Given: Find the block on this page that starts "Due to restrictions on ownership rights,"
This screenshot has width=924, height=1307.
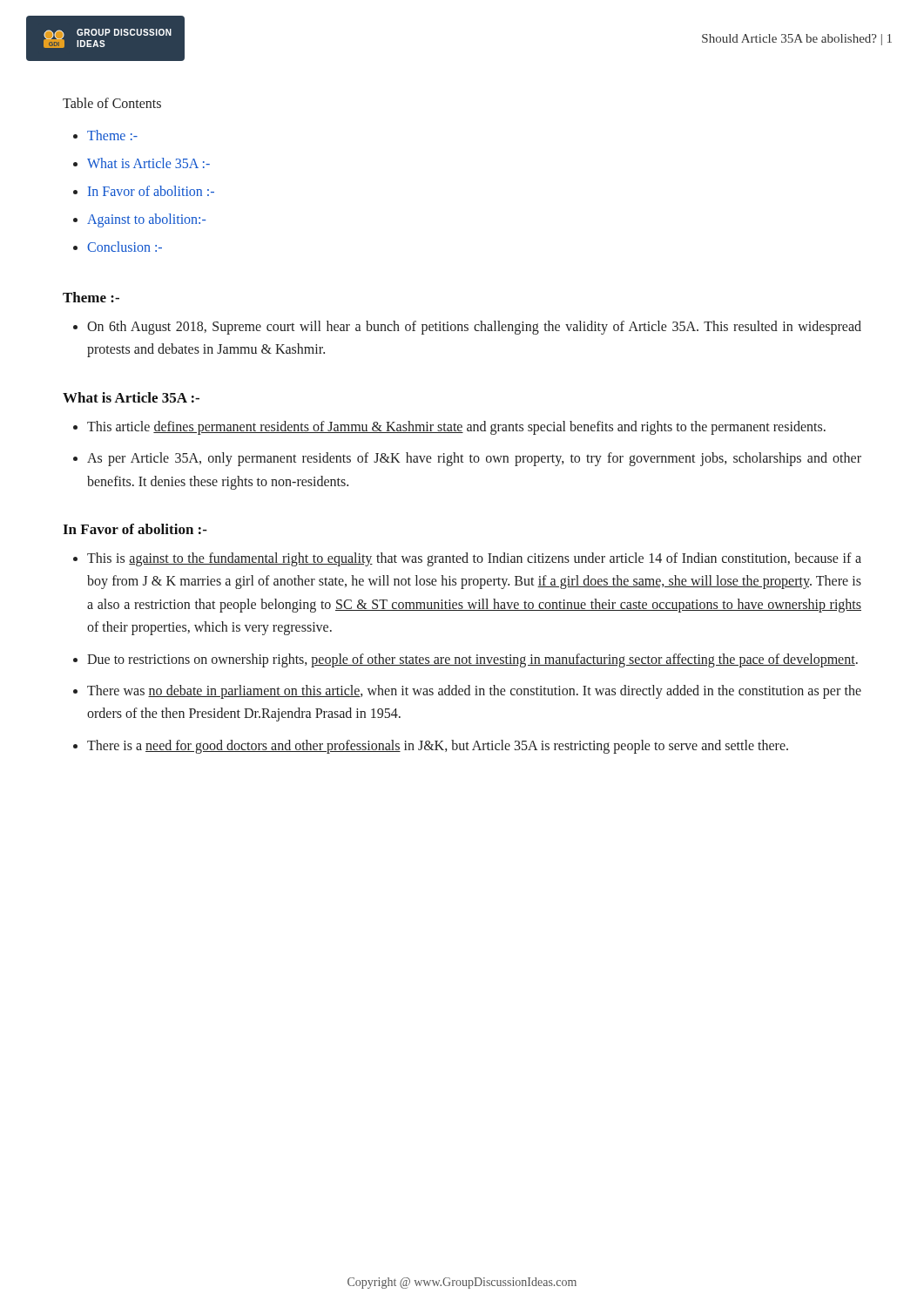Looking at the screenshot, I should (473, 659).
